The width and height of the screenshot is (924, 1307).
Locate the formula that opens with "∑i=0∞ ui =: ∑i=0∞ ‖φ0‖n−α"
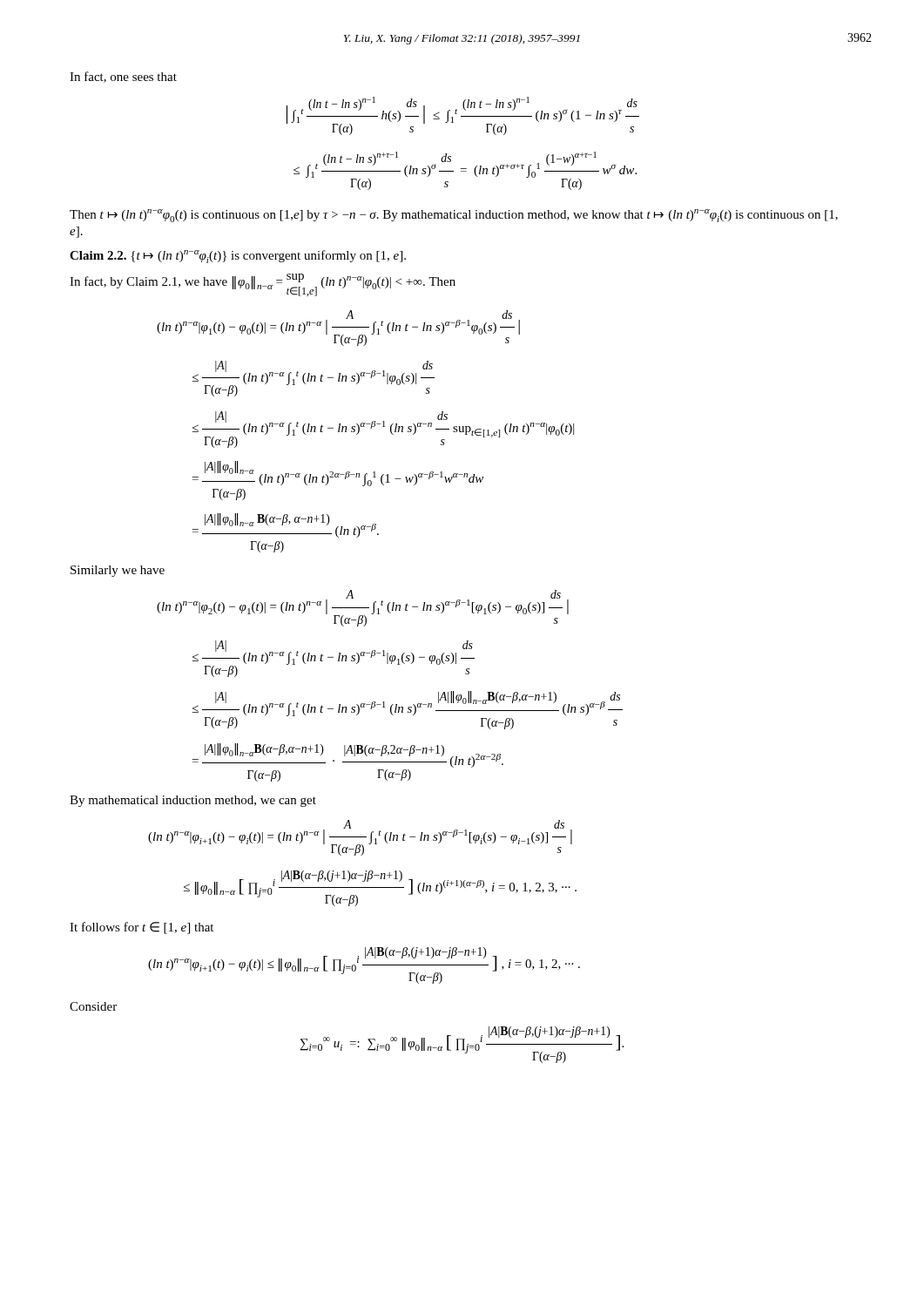tap(462, 1044)
